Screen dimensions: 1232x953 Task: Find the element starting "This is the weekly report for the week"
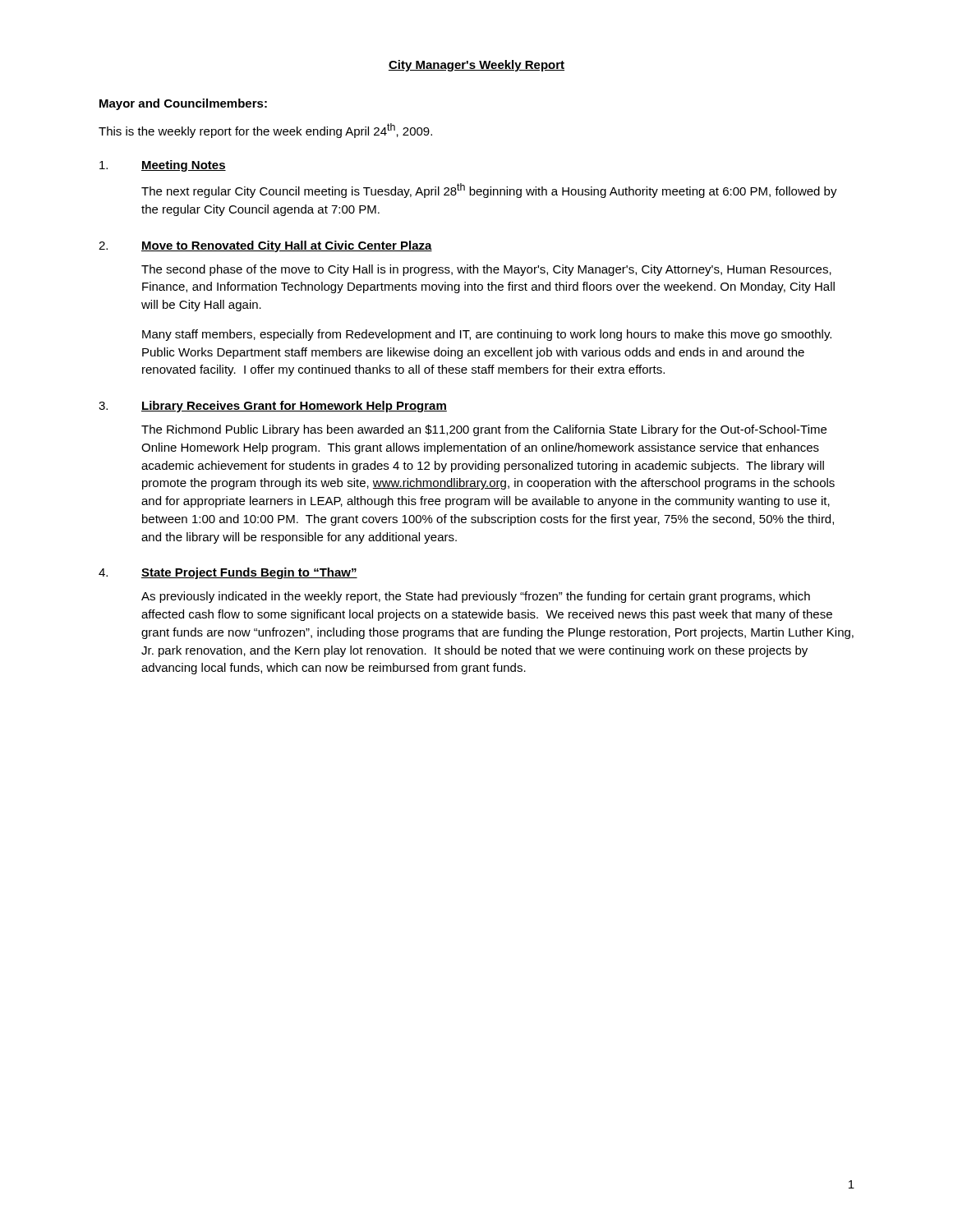[x=266, y=130]
